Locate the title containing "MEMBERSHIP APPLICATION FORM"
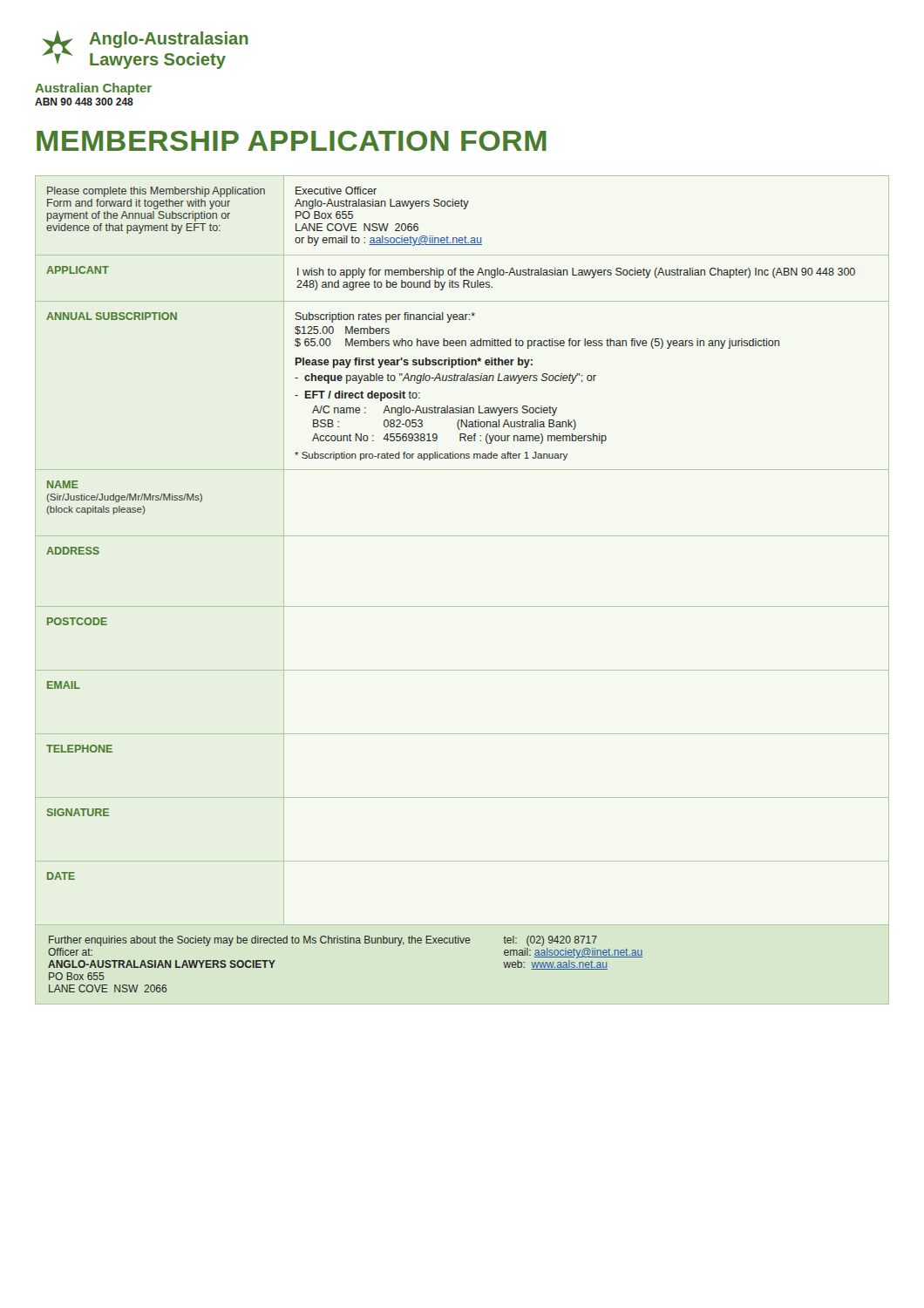 click(x=292, y=140)
